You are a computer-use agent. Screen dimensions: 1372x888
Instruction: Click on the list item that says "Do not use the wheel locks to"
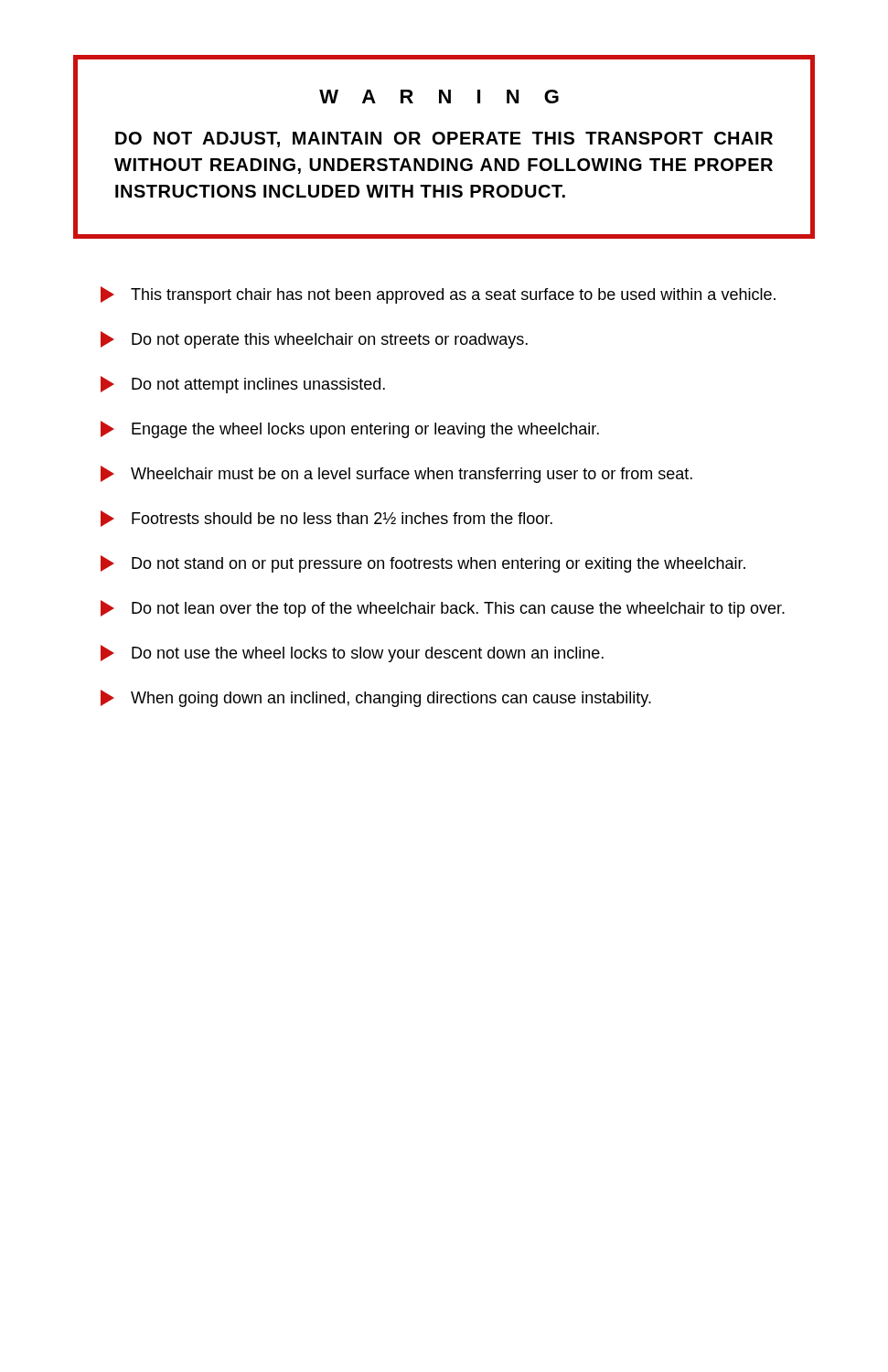[353, 653]
